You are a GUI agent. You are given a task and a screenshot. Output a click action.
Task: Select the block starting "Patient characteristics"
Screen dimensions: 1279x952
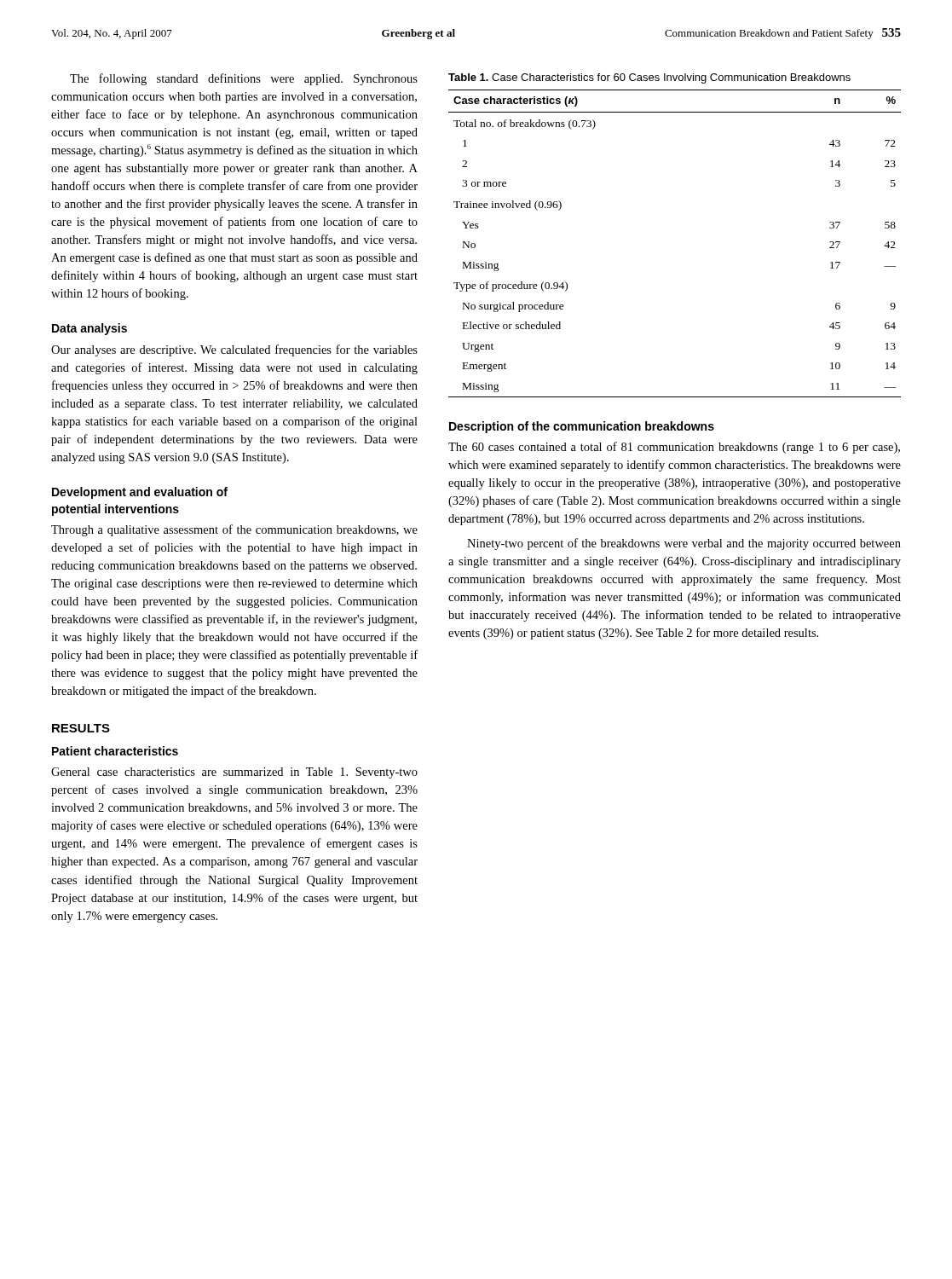pos(115,751)
